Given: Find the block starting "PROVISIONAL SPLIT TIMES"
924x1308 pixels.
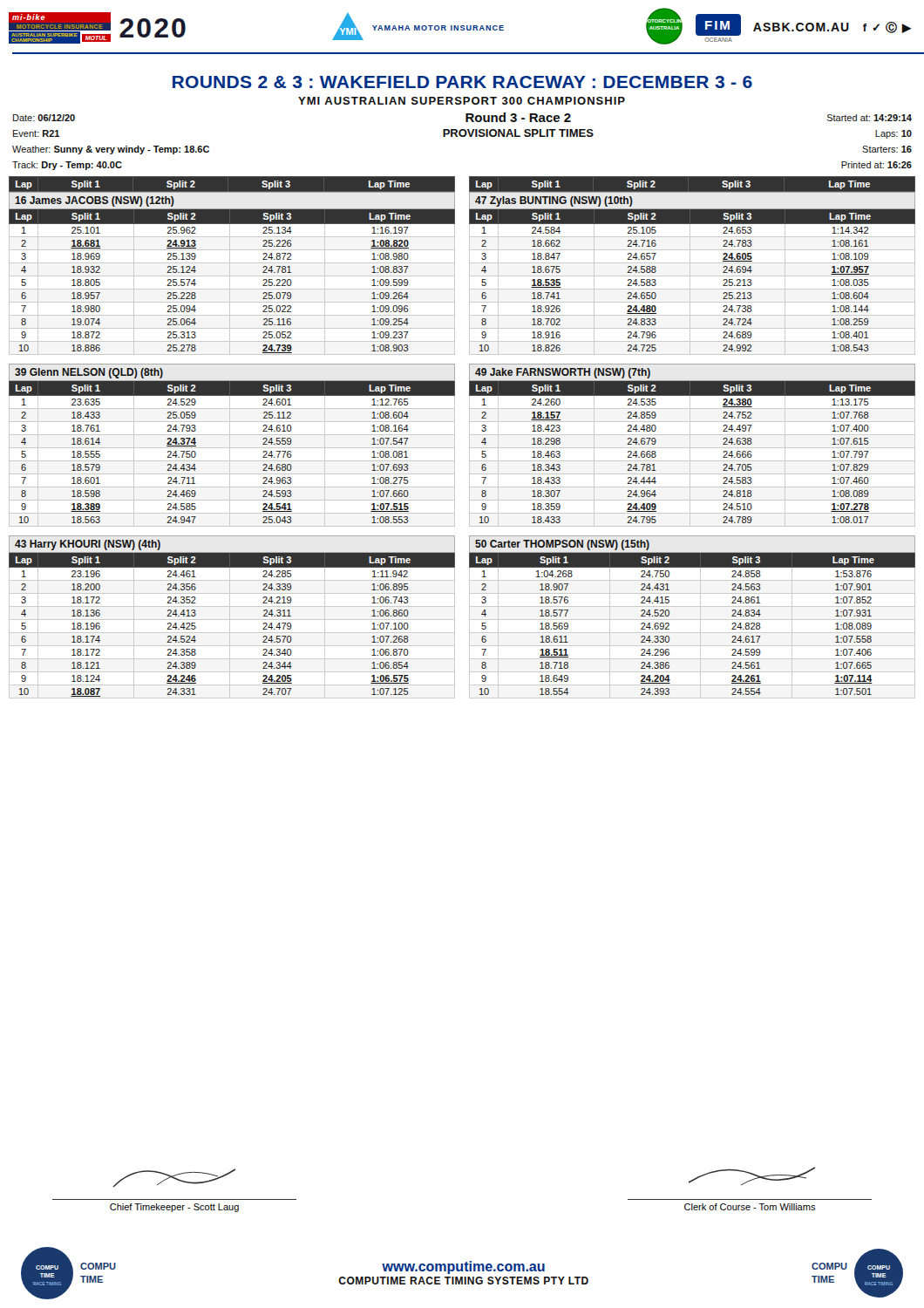Looking at the screenshot, I should pos(518,133).
